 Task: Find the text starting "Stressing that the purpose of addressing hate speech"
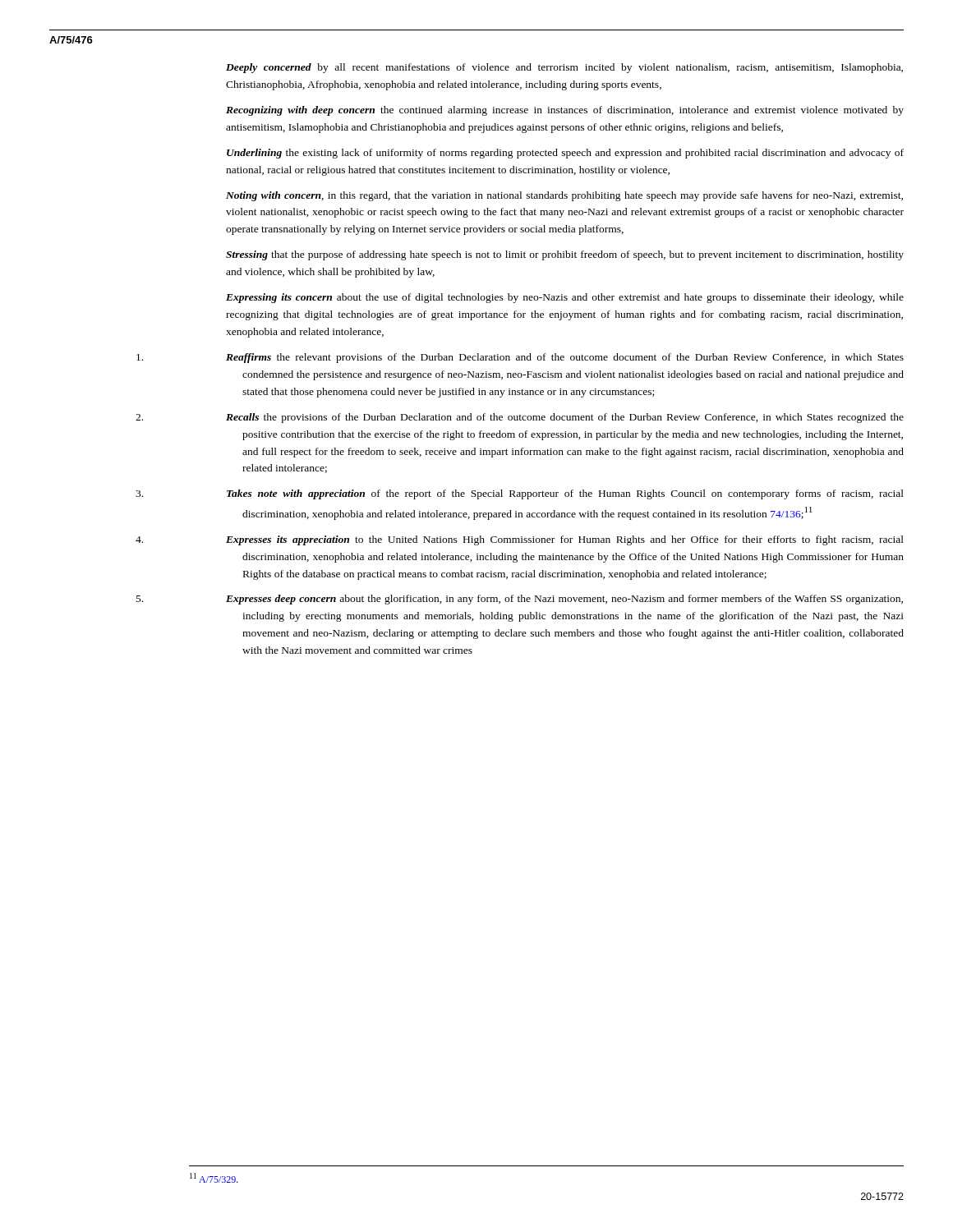[565, 263]
